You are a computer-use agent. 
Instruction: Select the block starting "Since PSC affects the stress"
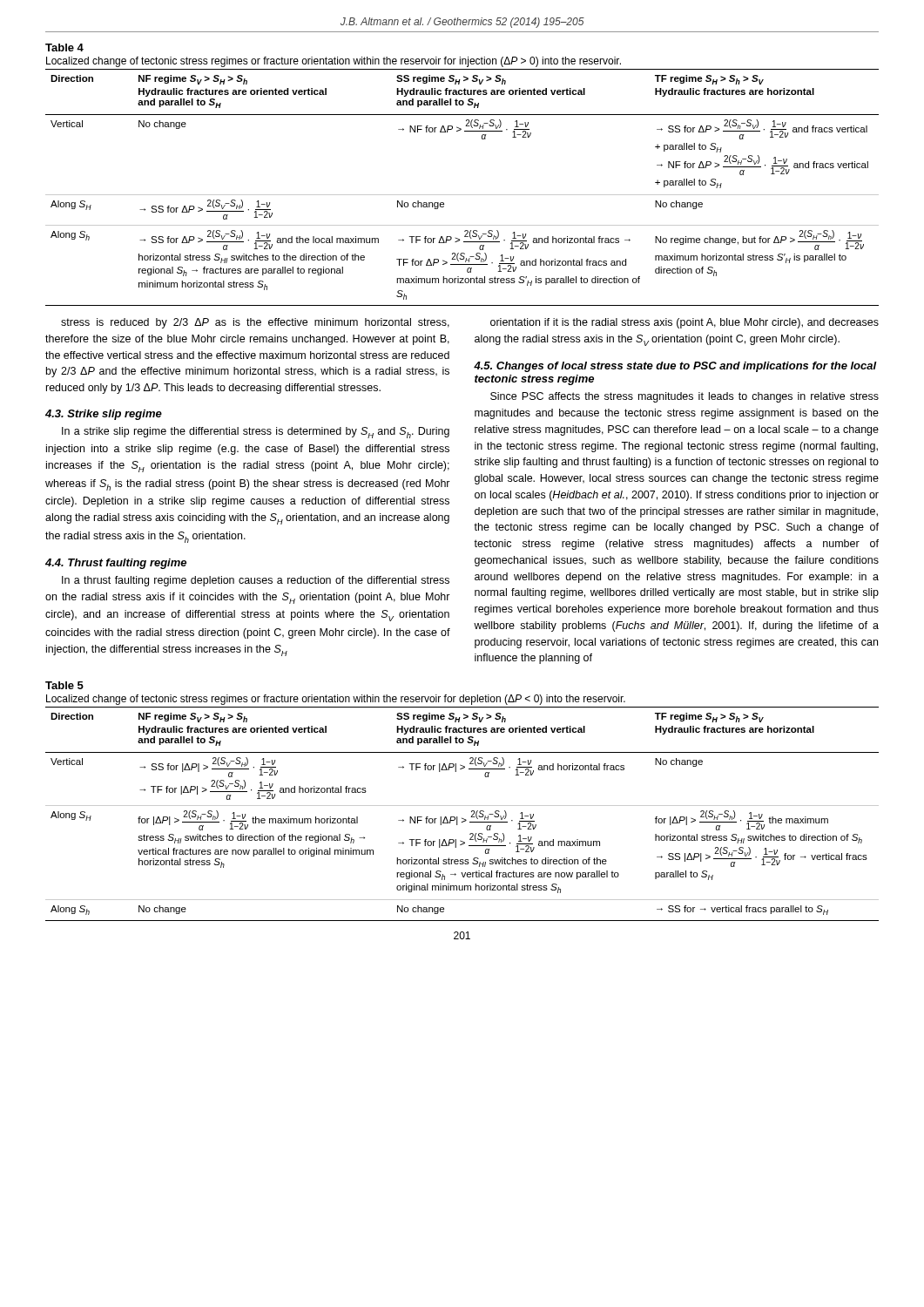click(x=676, y=527)
